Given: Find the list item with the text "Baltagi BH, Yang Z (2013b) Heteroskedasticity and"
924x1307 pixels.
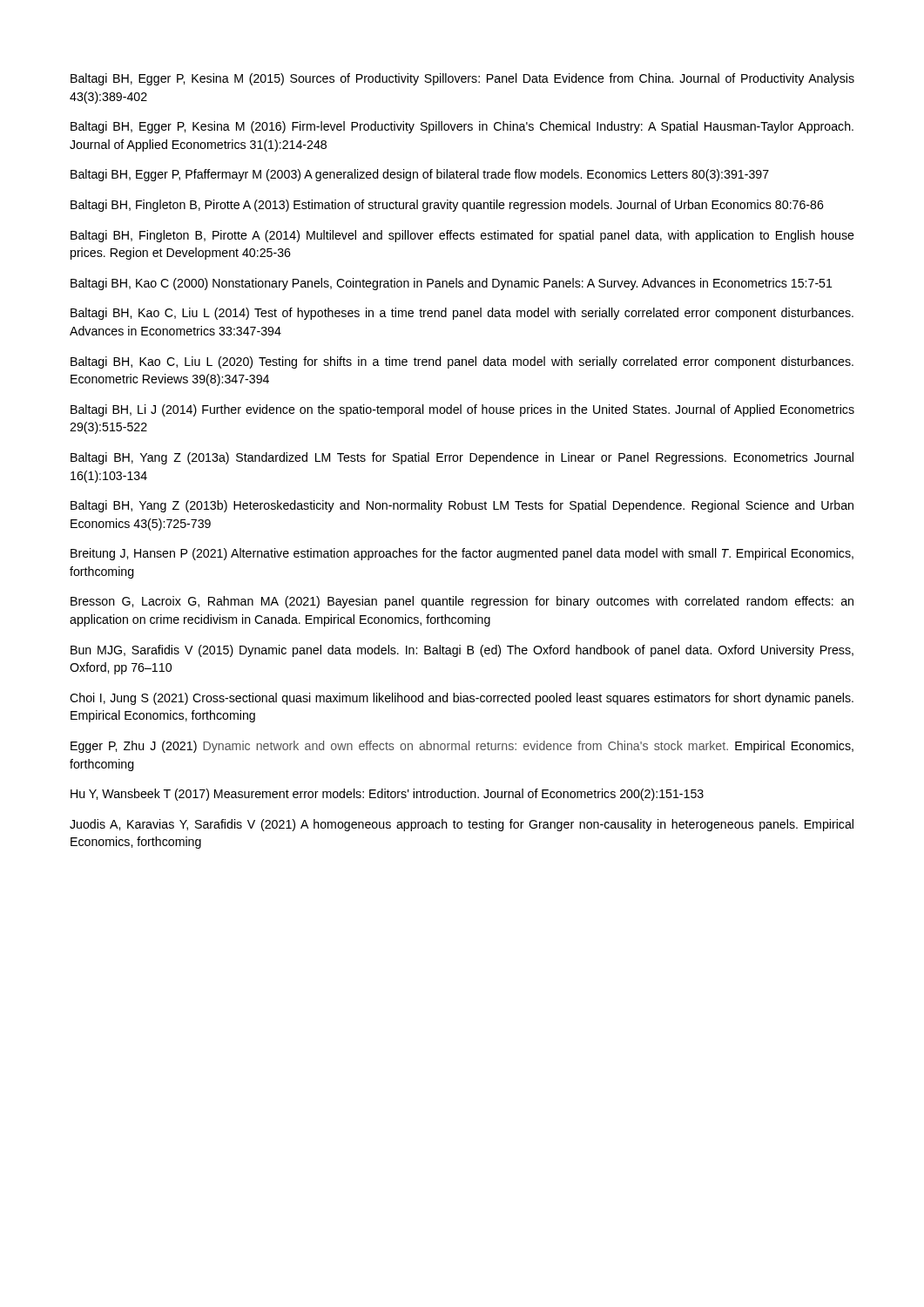Looking at the screenshot, I should click(462, 514).
